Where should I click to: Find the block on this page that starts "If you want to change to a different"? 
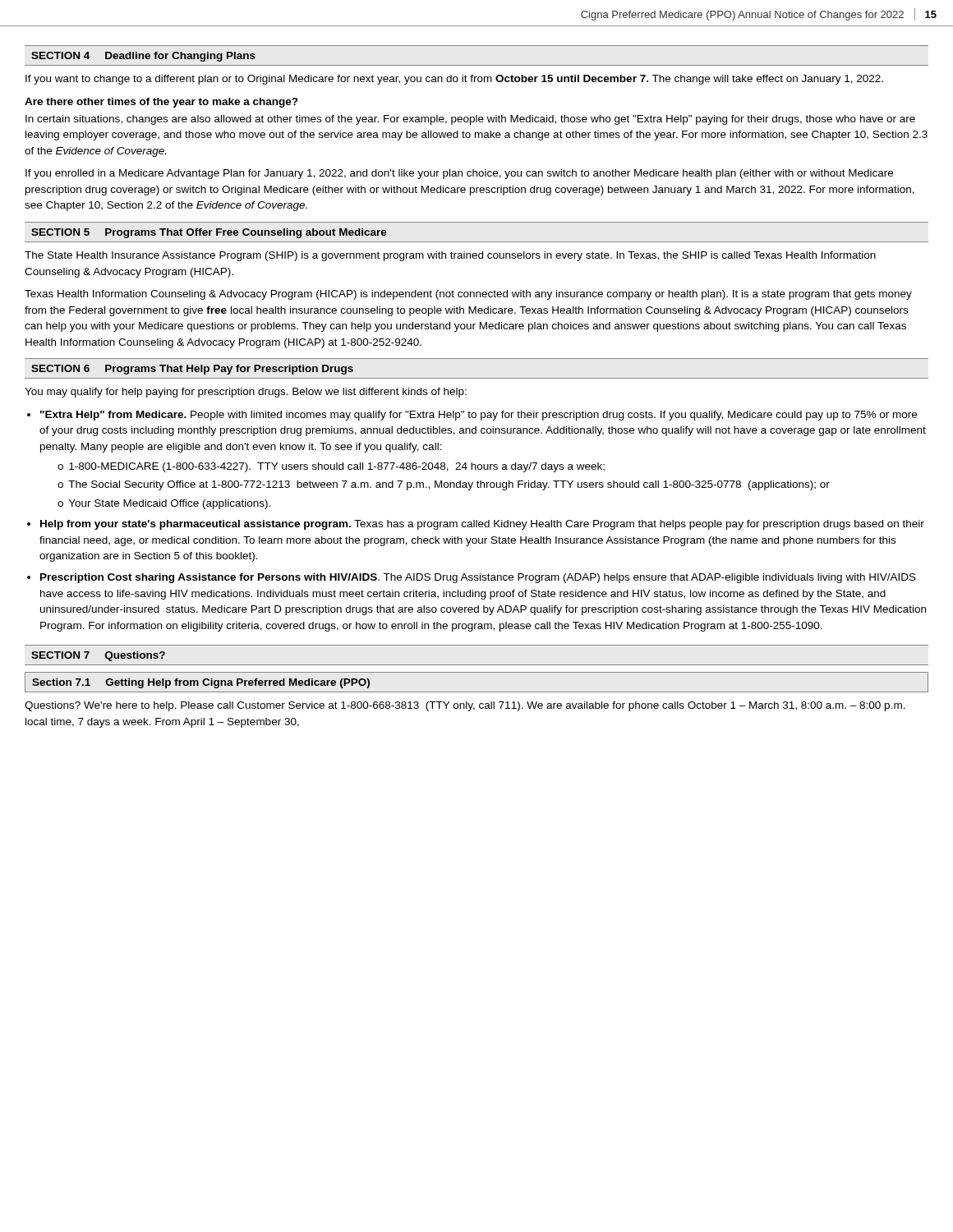[454, 78]
